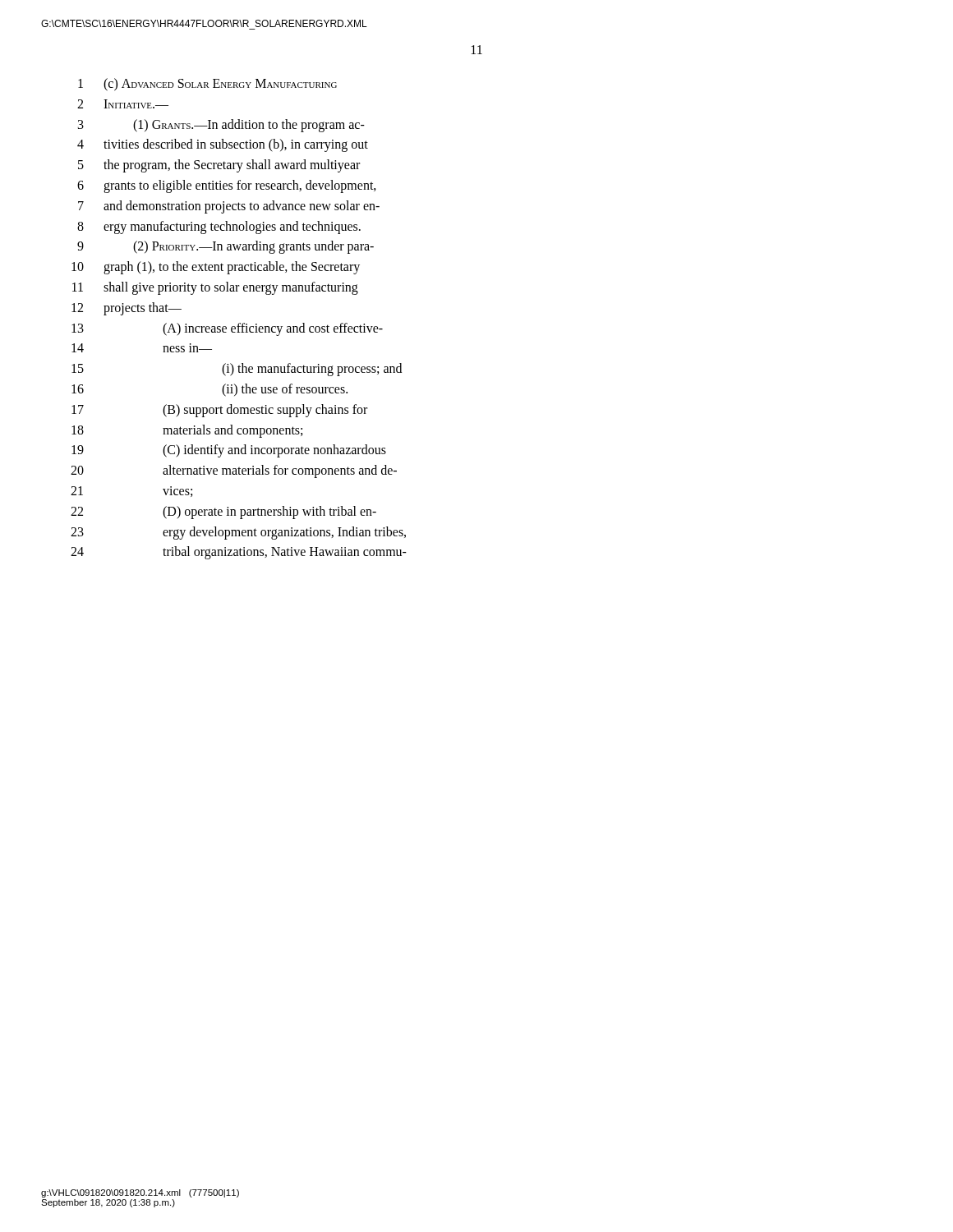The width and height of the screenshot is (953, 1232).
Task: Select the text starting "18 materials and components;"
Action: coord(187,431)
